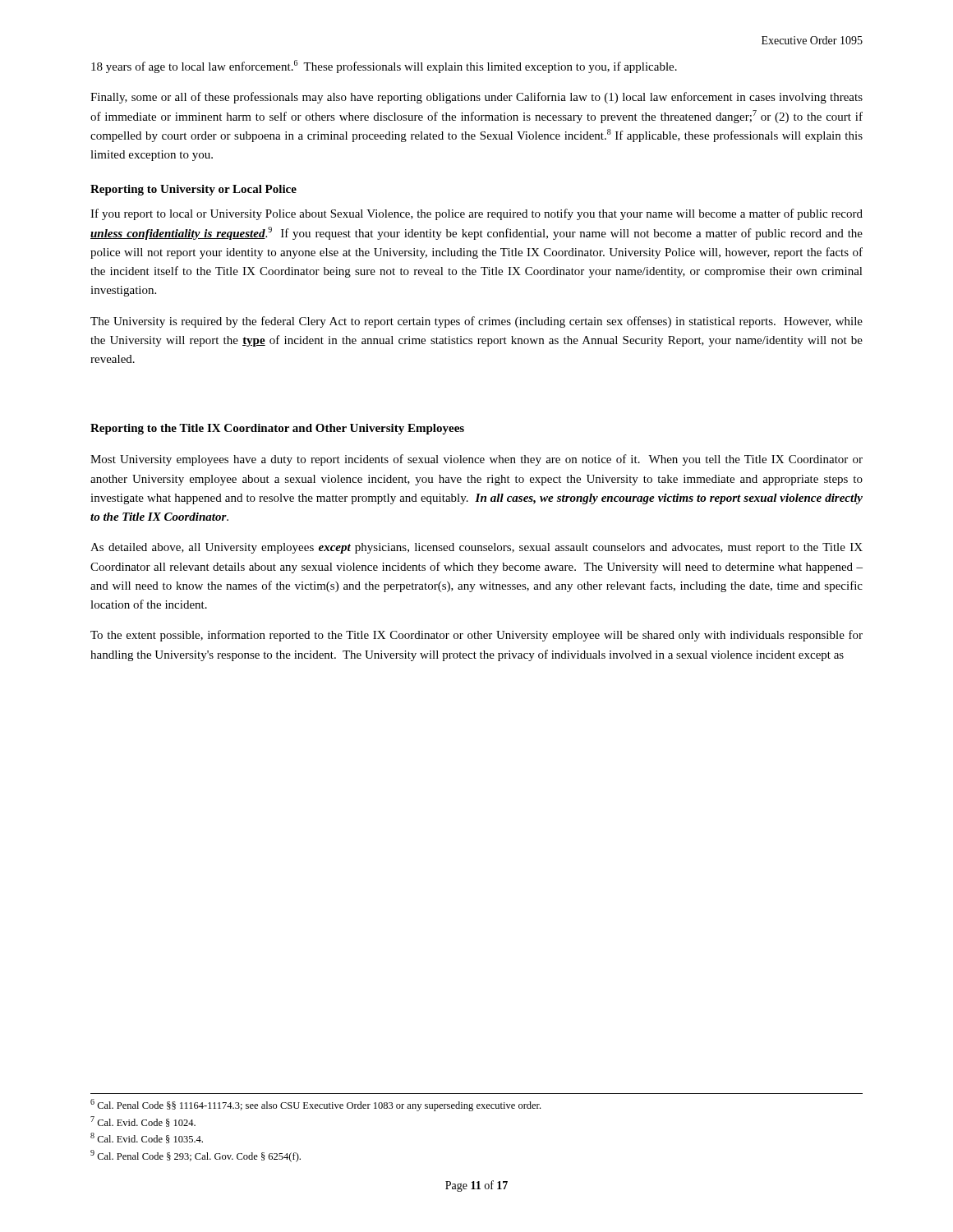Click on the block starting "Reporting to University or Local Police"

click(x=193, y=189)
